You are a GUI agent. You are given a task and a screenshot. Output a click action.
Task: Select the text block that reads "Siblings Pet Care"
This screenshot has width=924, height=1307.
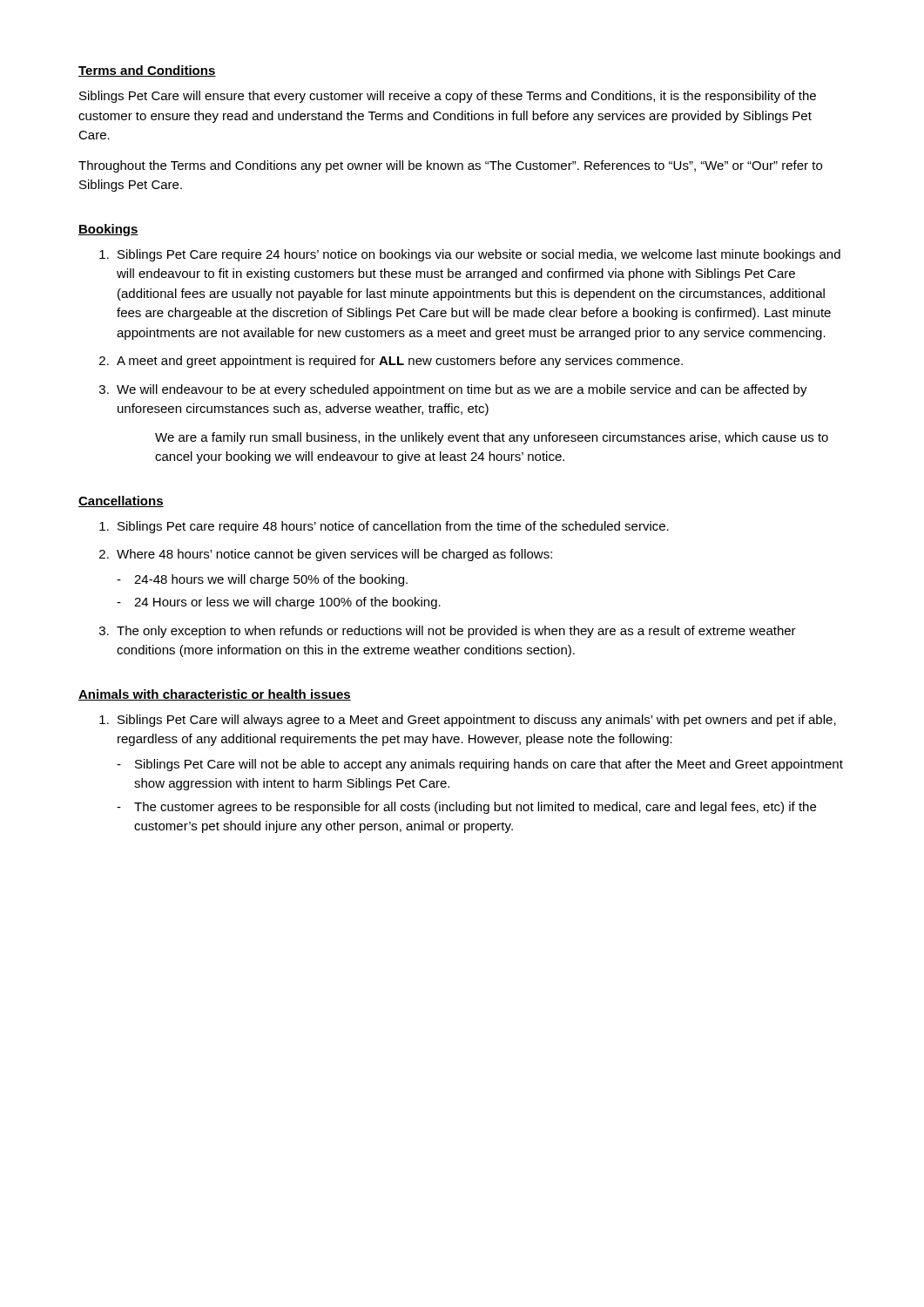coord(447,115)
